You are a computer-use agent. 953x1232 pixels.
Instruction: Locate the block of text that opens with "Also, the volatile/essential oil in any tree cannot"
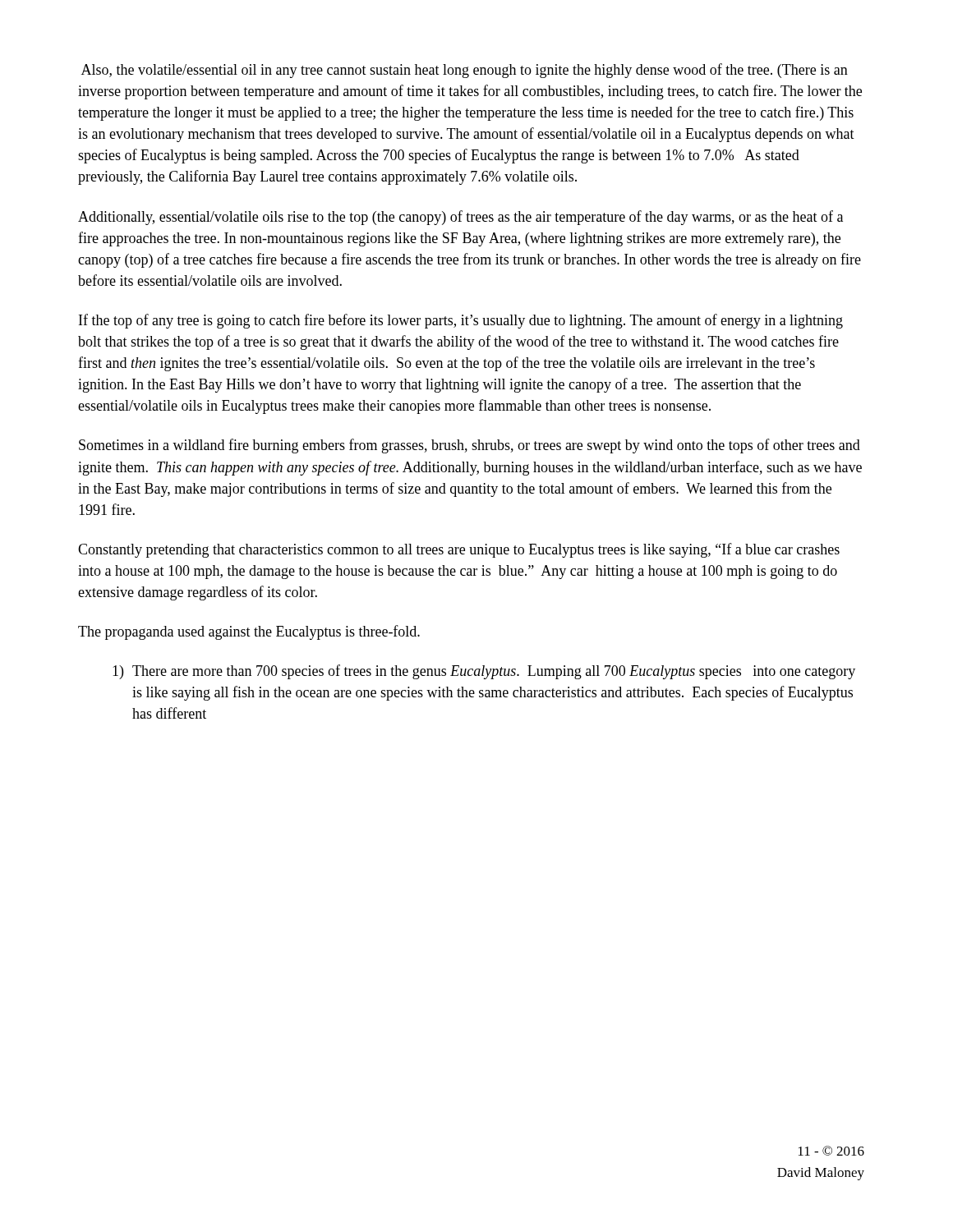coord(470,123)
